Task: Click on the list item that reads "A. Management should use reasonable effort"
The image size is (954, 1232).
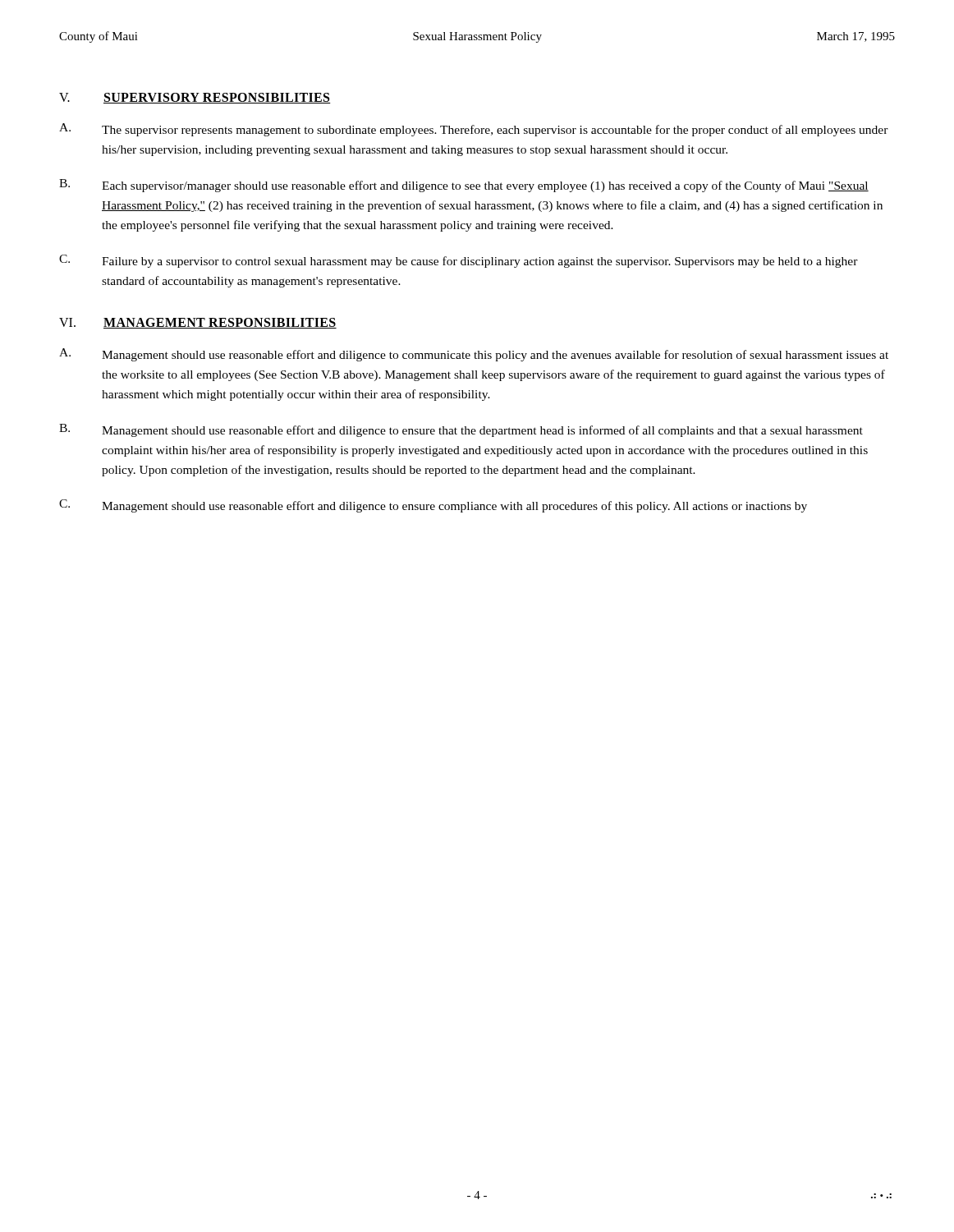Action: (477, 375)
